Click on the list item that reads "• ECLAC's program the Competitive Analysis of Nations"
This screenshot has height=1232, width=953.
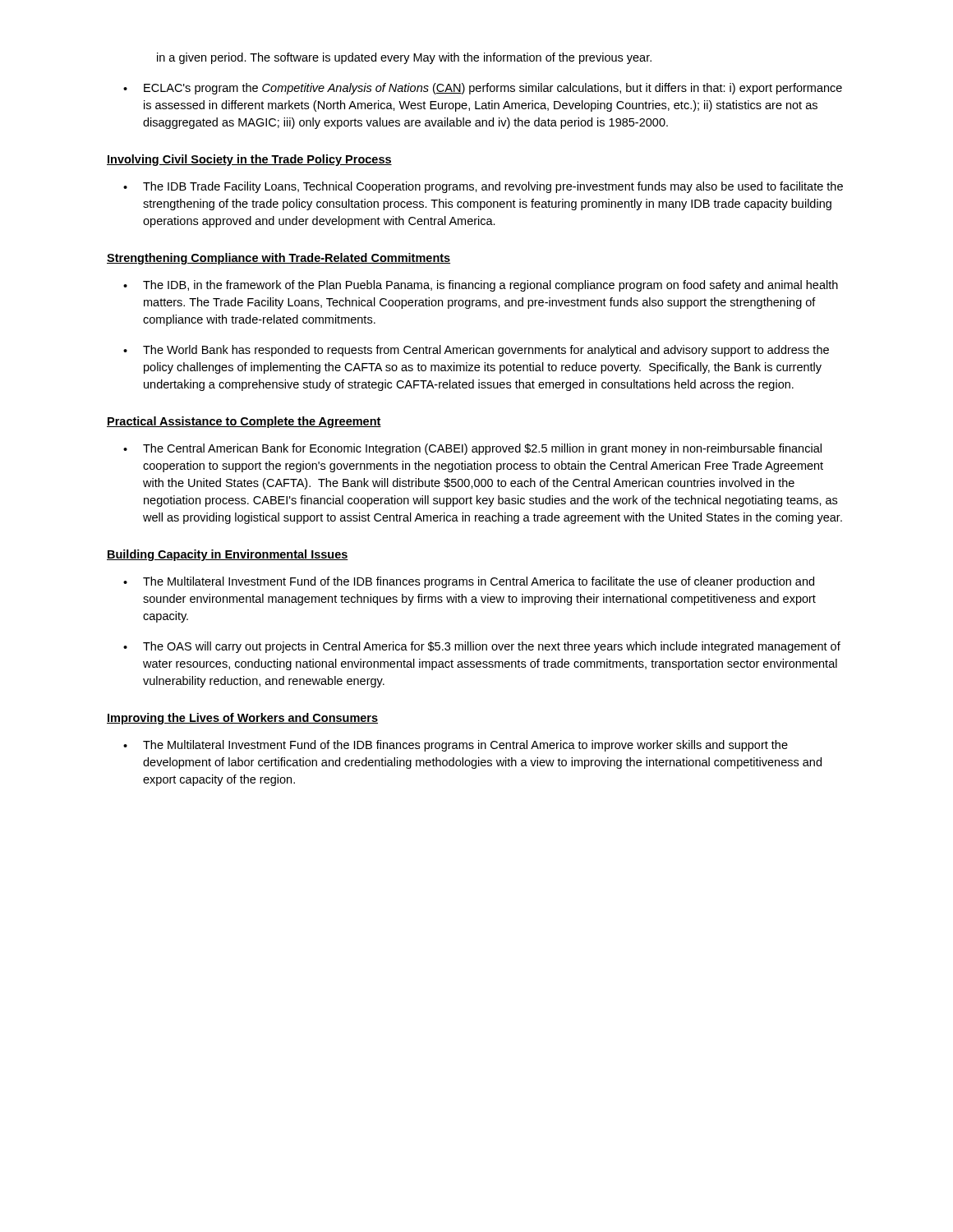[x=485, y=106]
